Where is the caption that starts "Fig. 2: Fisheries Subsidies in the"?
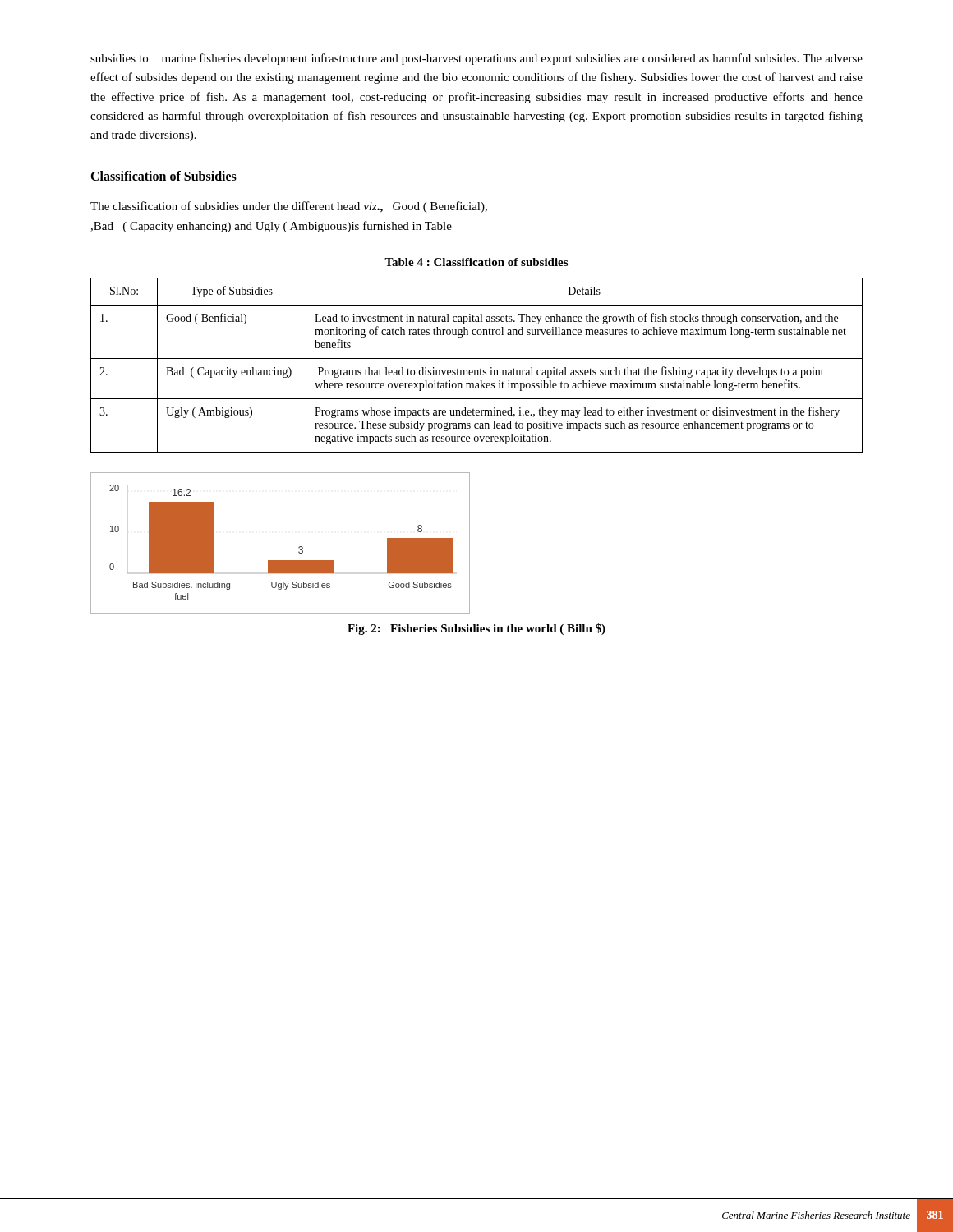This screenshot has height=1232, width=953. click(476, 628)
